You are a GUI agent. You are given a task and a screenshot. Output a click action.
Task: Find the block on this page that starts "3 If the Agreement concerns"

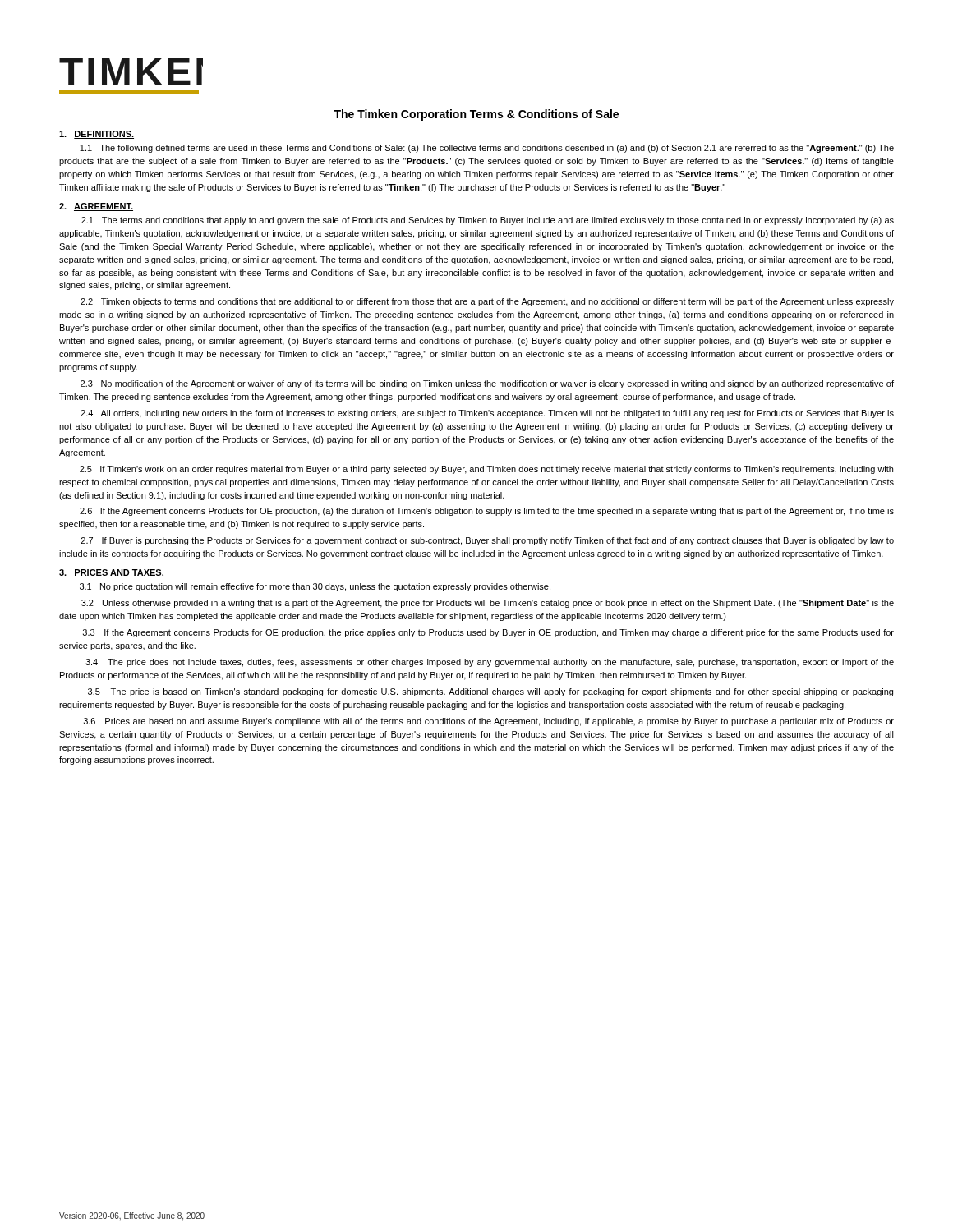[x=476, y=639]
